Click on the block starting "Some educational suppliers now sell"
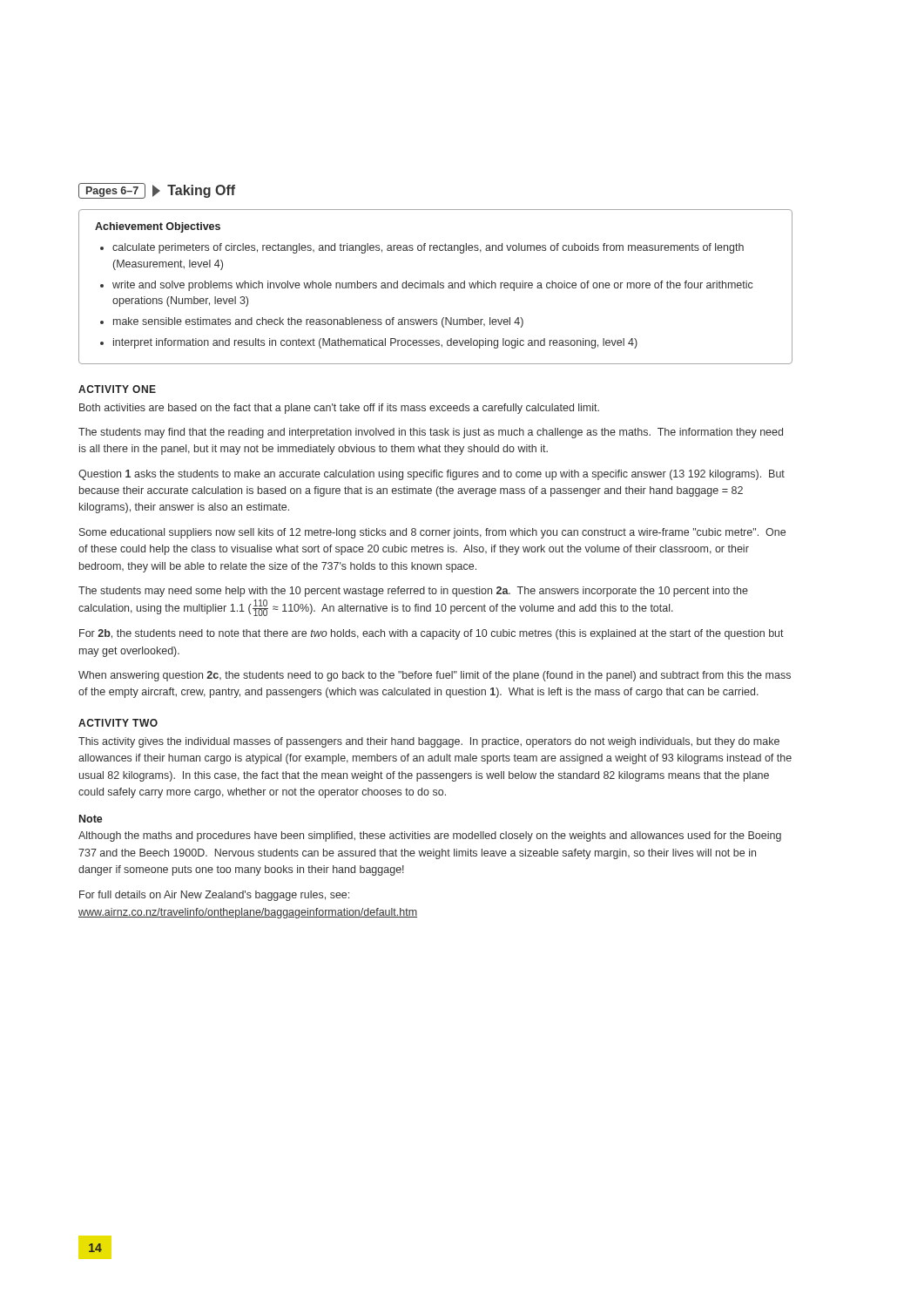924x1307 pixels. pos(432,549)
